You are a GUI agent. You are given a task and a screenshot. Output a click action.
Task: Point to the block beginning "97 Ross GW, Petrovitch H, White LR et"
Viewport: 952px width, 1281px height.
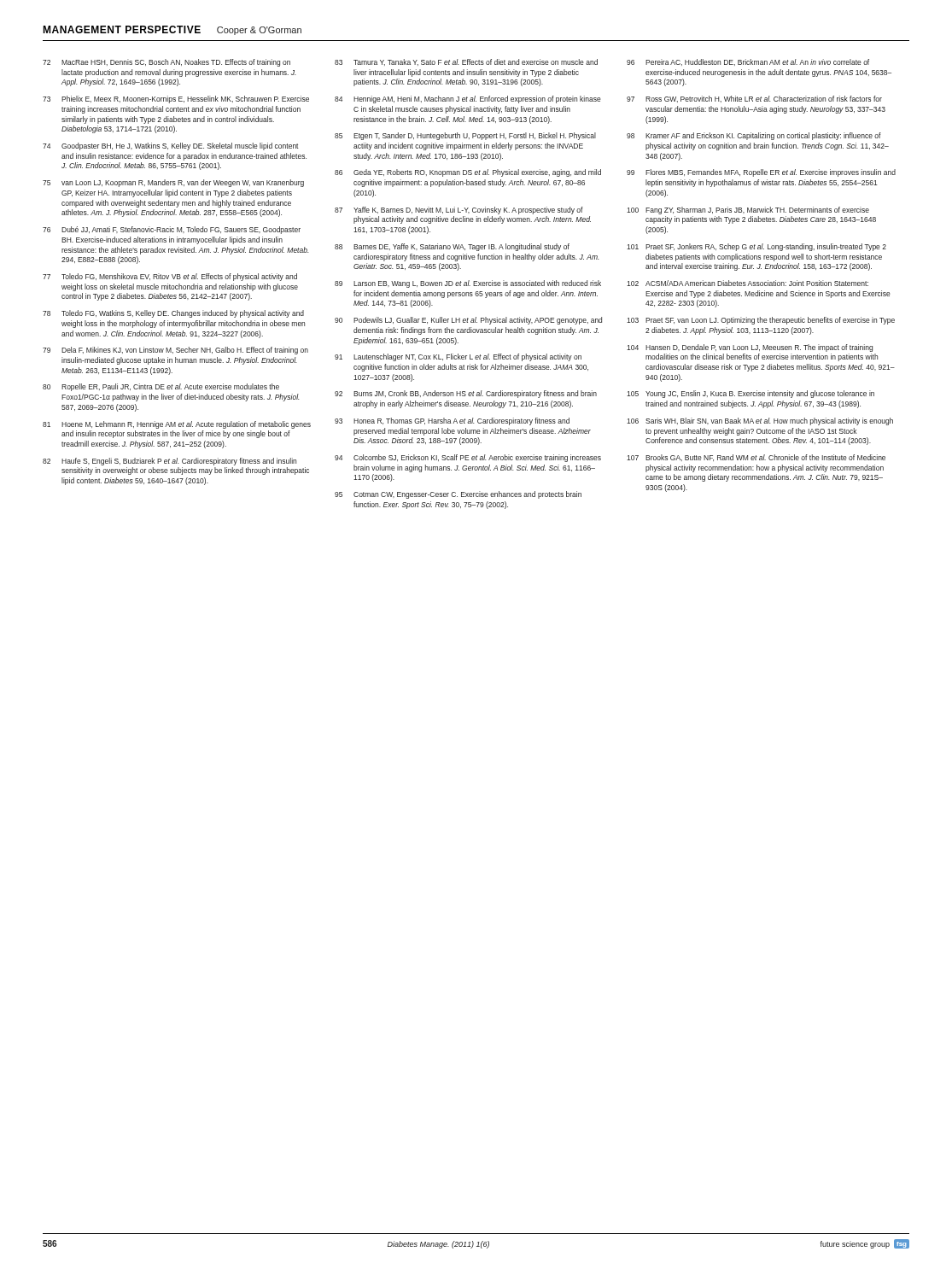(x=761, y=110)
